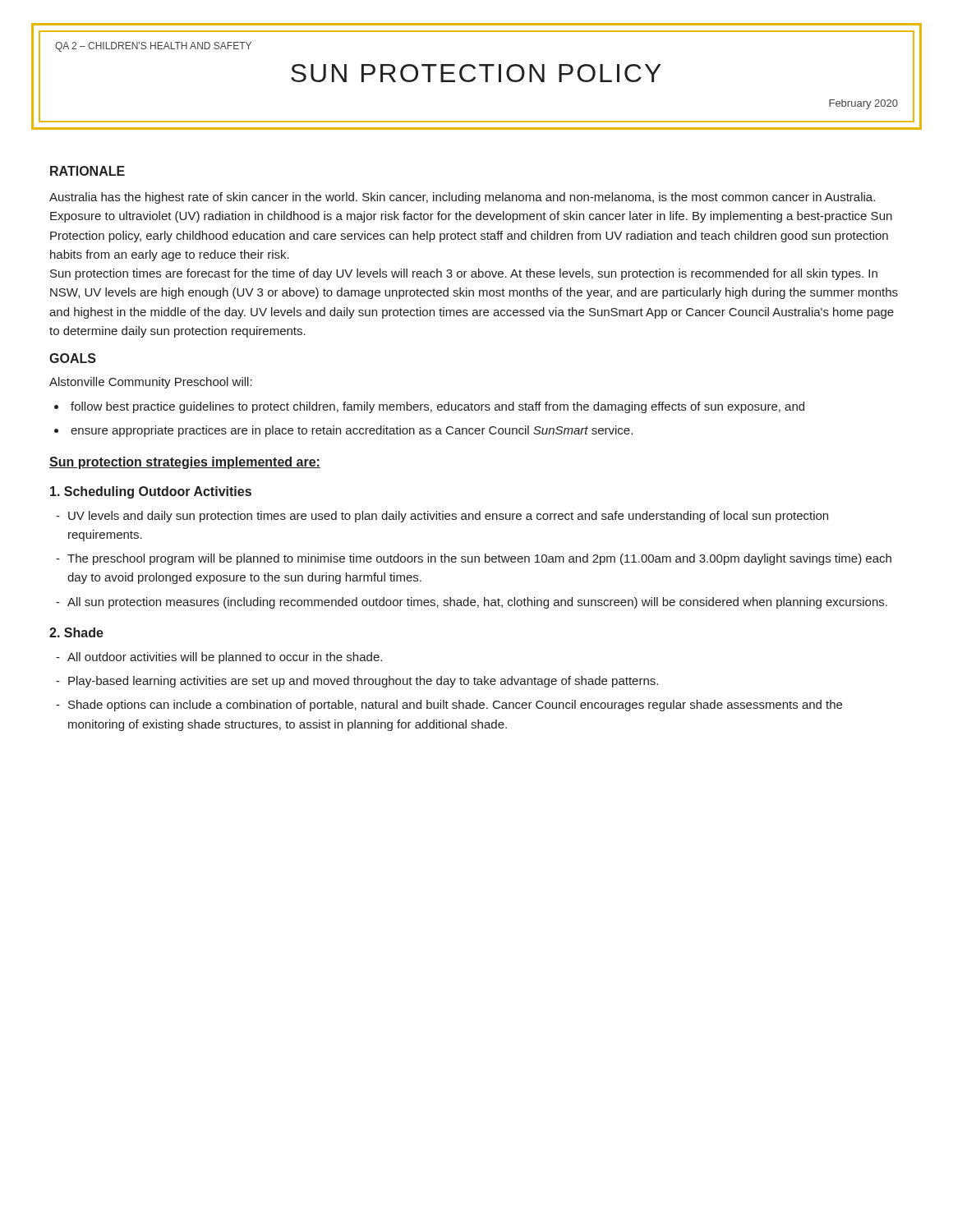This screenshot has height=1232, width=953.
Task: Select the block starting "follow best practice guidelines"
Action: (438, 406)
